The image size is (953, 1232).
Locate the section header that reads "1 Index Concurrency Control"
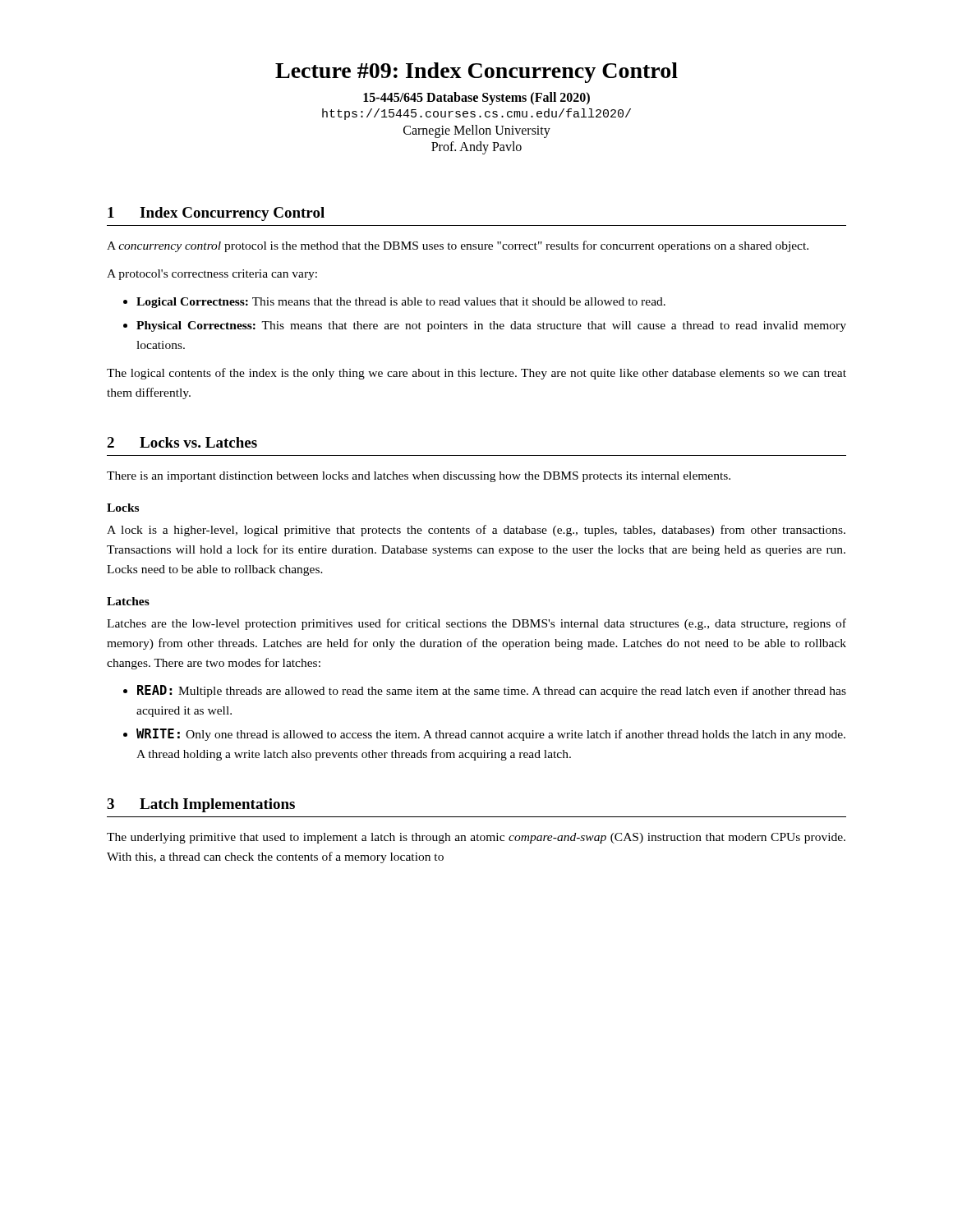click(x=216, y=213)
